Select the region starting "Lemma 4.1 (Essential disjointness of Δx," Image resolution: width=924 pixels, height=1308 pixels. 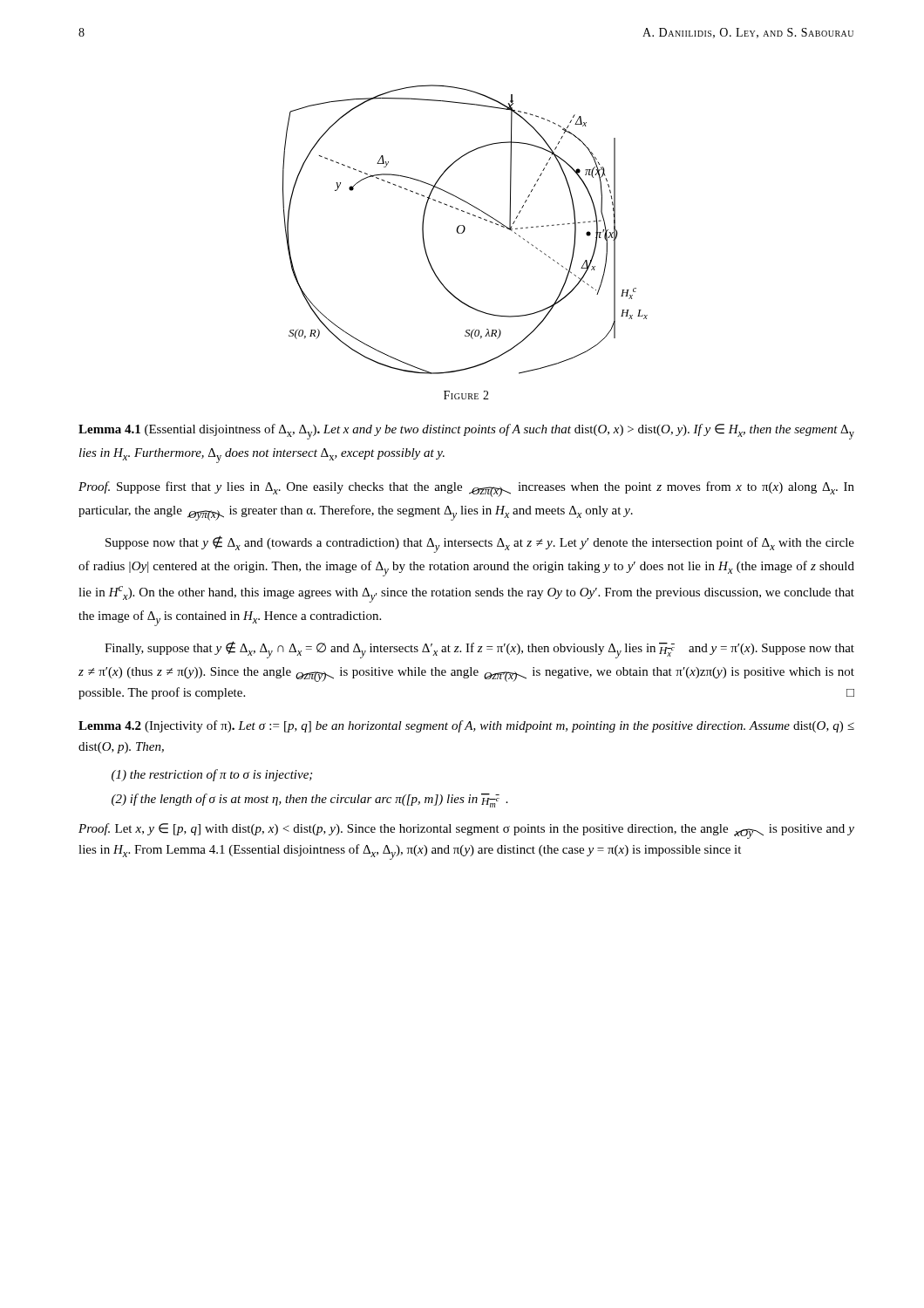pos(466,443)
